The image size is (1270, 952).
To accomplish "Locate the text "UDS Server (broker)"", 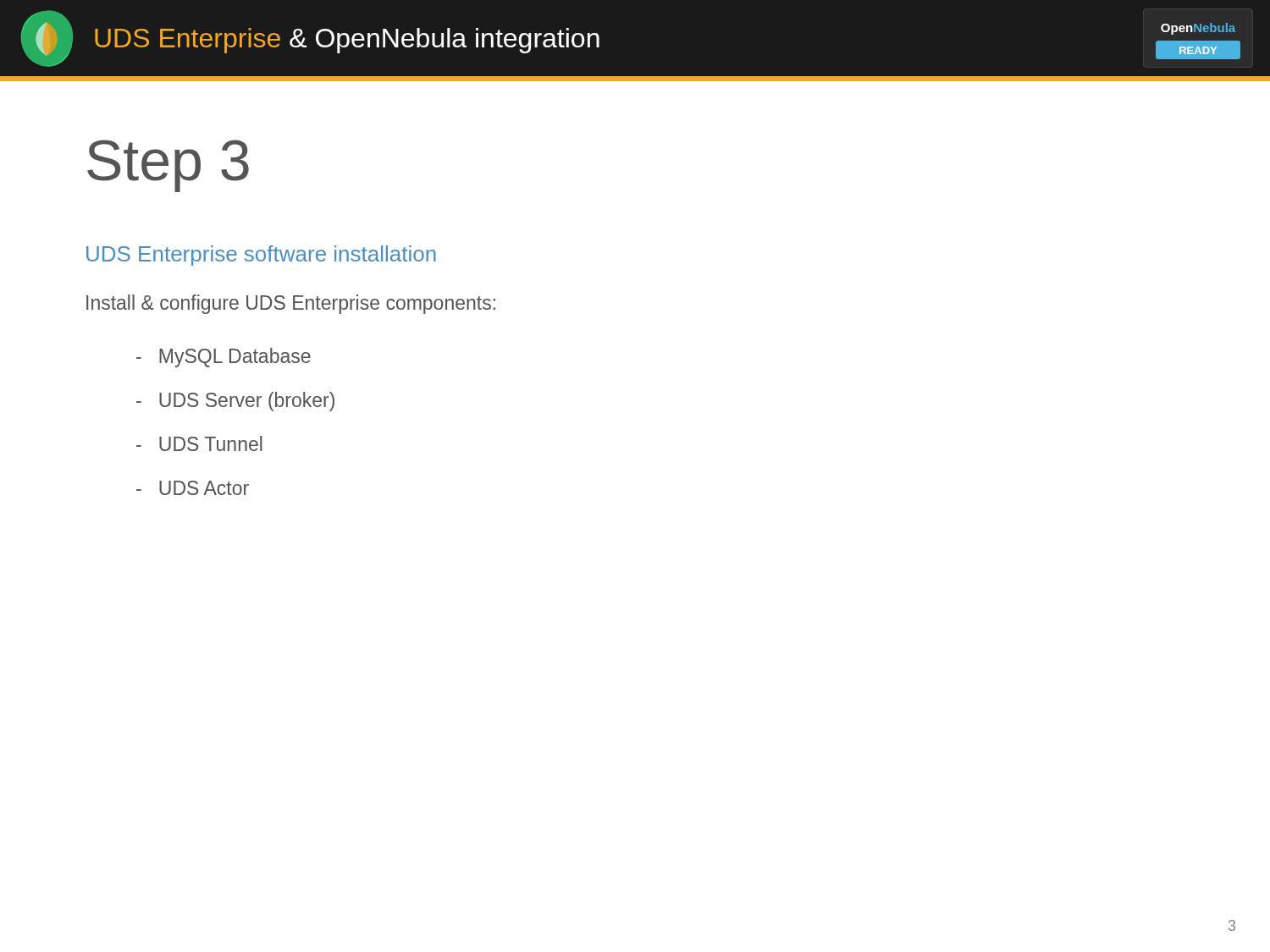I will [x=210, y=401].
